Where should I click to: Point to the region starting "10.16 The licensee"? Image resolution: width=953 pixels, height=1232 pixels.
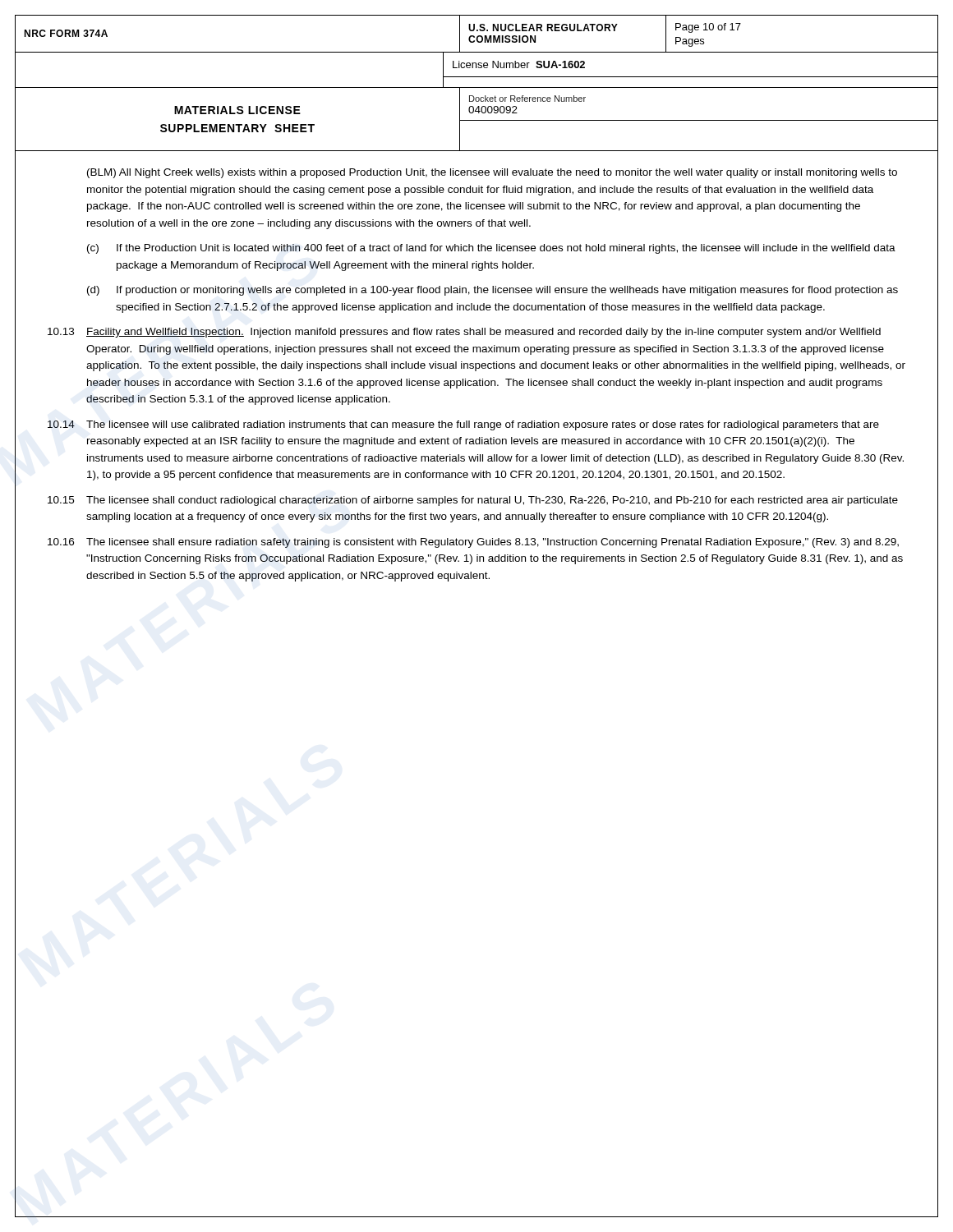click(x=476, y=559)
